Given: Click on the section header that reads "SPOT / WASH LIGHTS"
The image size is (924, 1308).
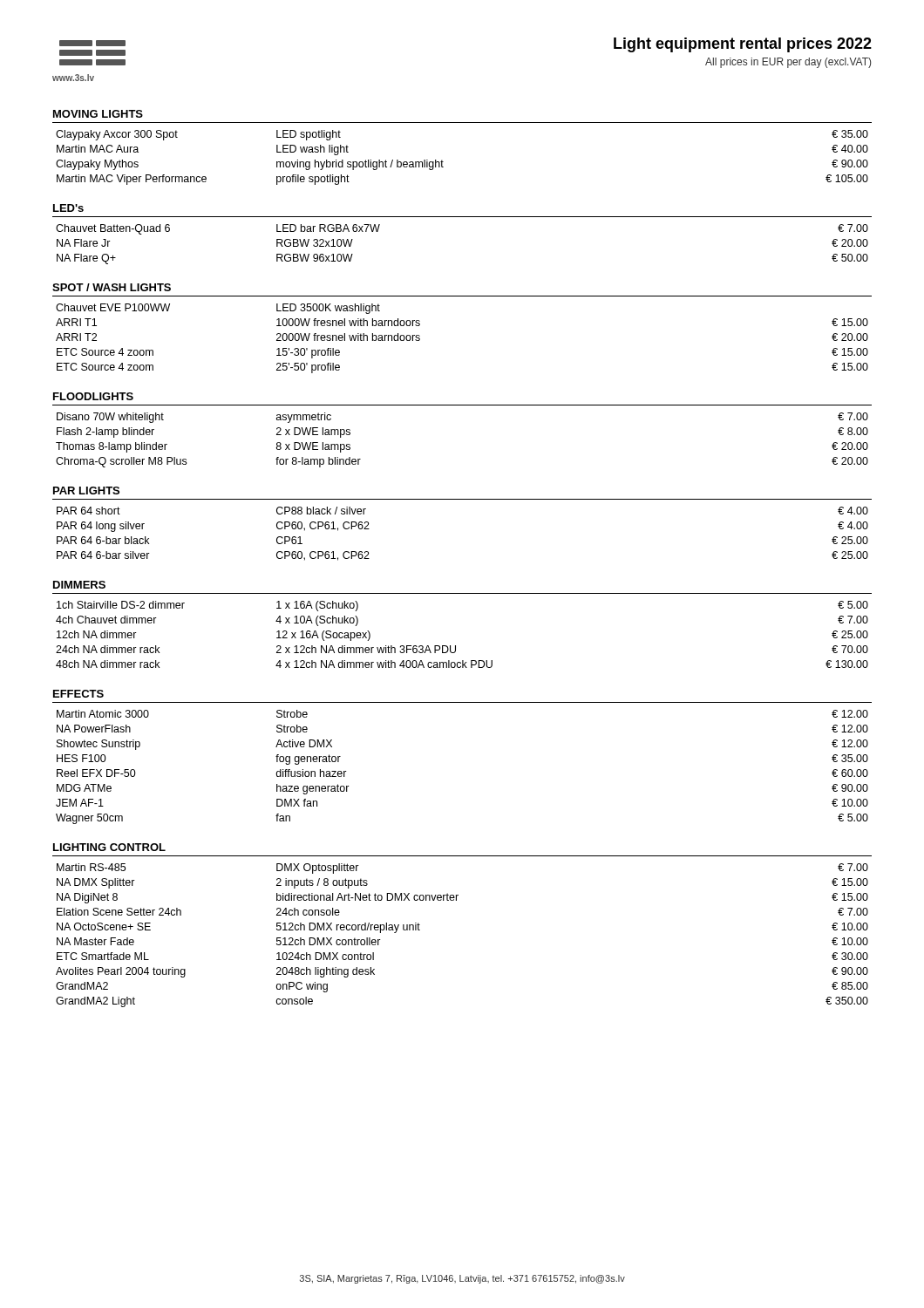Looking at the screenshot, I should point(112,287).
